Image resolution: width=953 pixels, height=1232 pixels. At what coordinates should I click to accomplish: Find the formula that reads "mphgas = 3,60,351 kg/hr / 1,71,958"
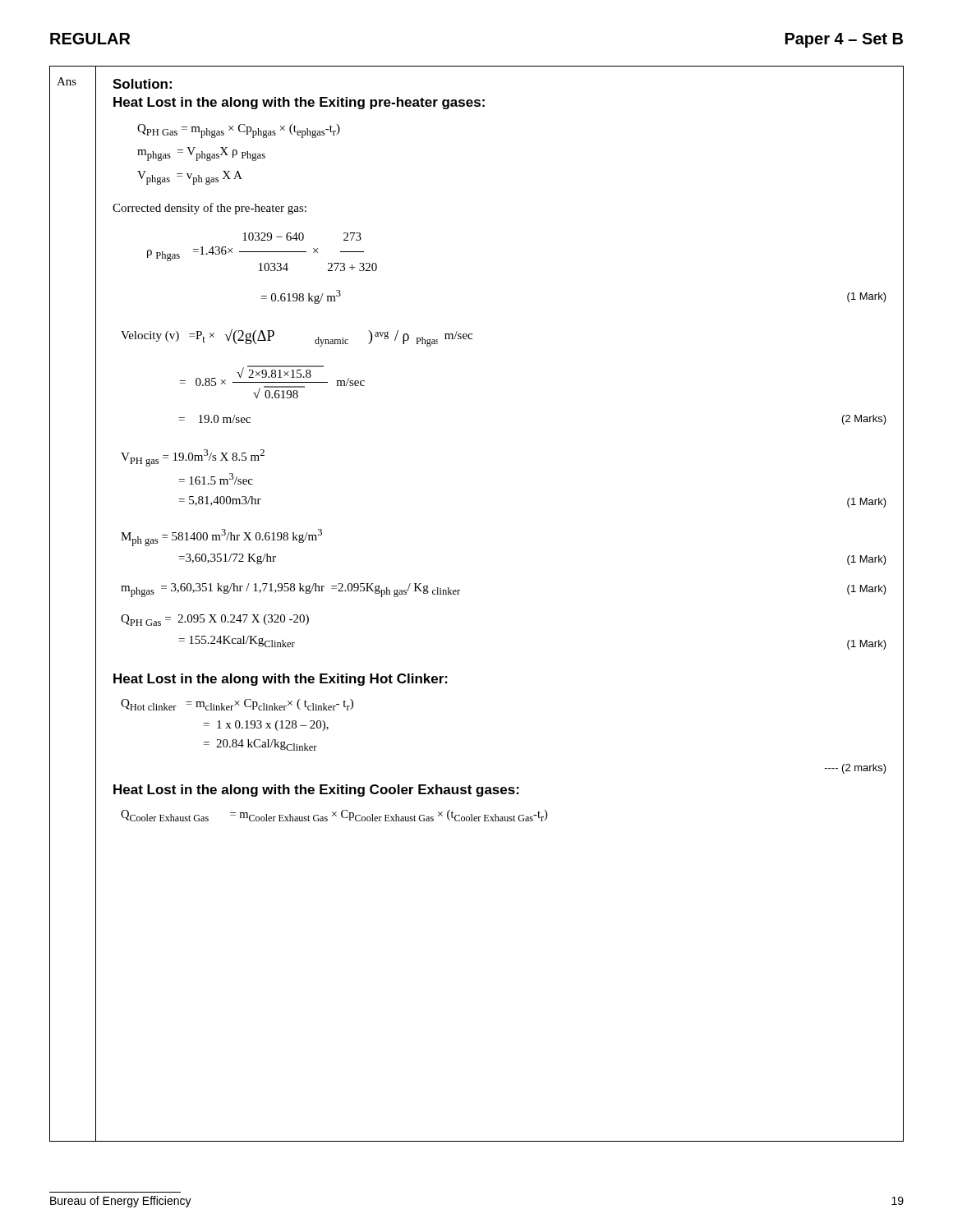[292, 591]
